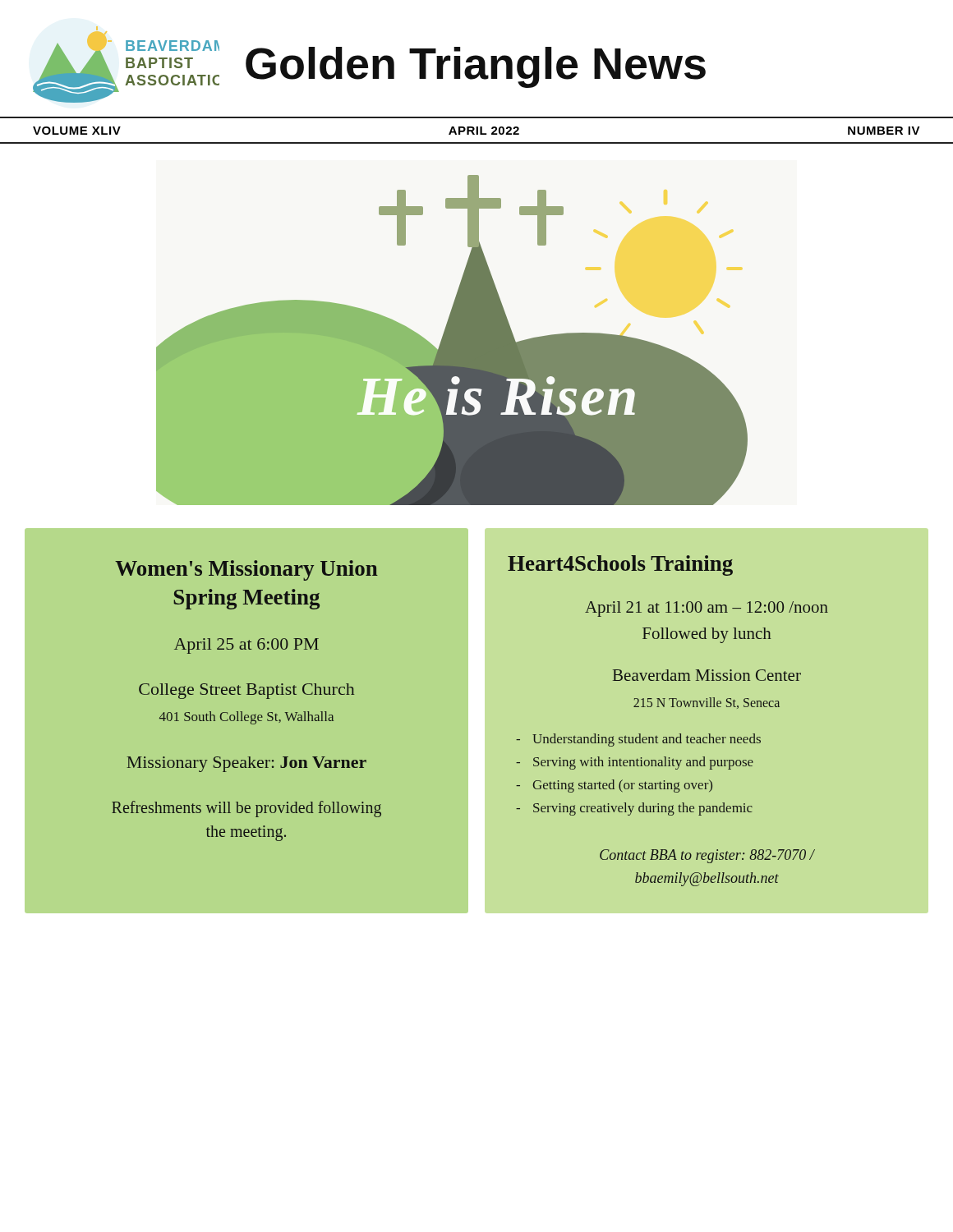Click on the illustration
The image size is (953, 1232).
click(x=476, y=329)
